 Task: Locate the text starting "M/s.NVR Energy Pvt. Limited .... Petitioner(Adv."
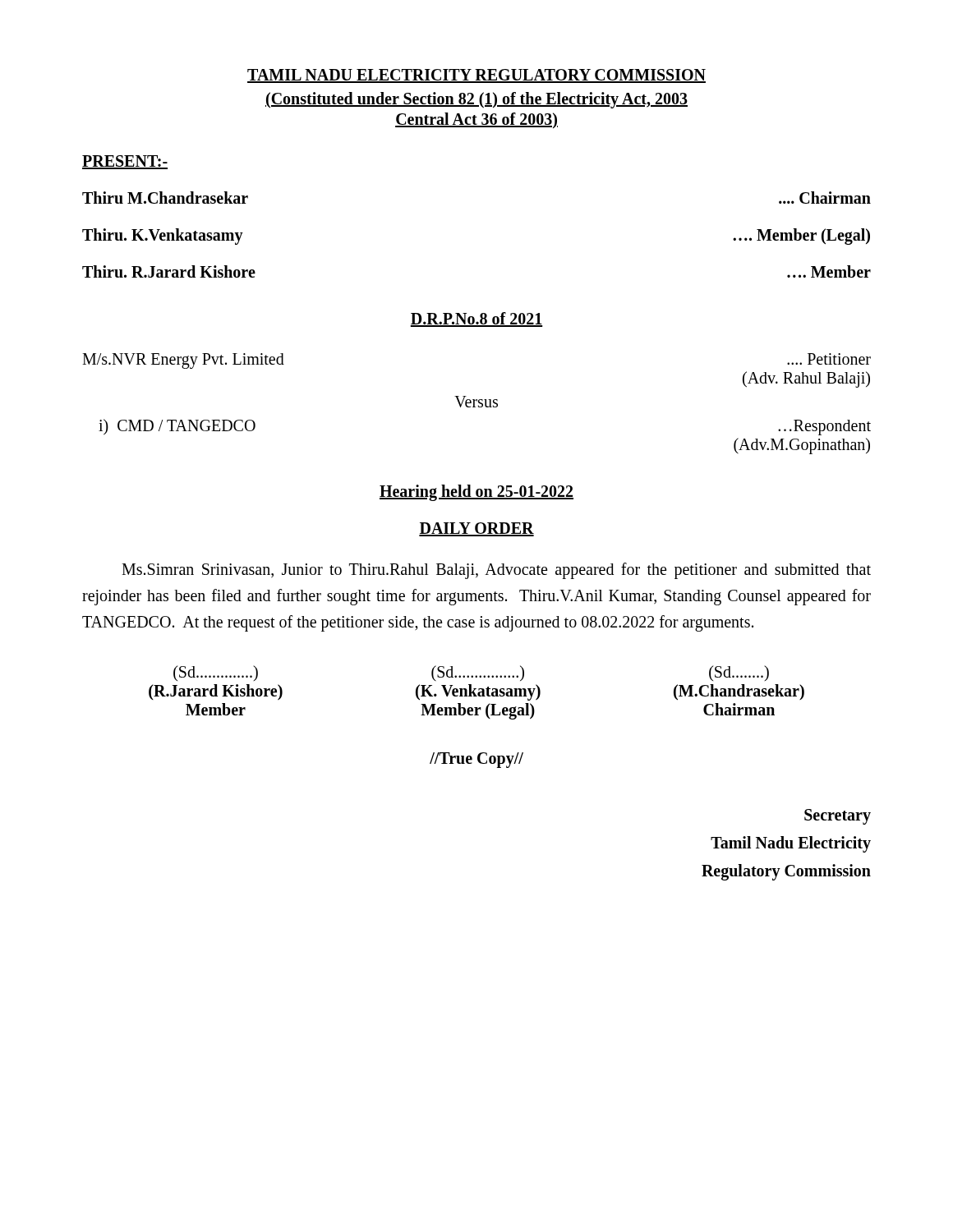point(187,361)
